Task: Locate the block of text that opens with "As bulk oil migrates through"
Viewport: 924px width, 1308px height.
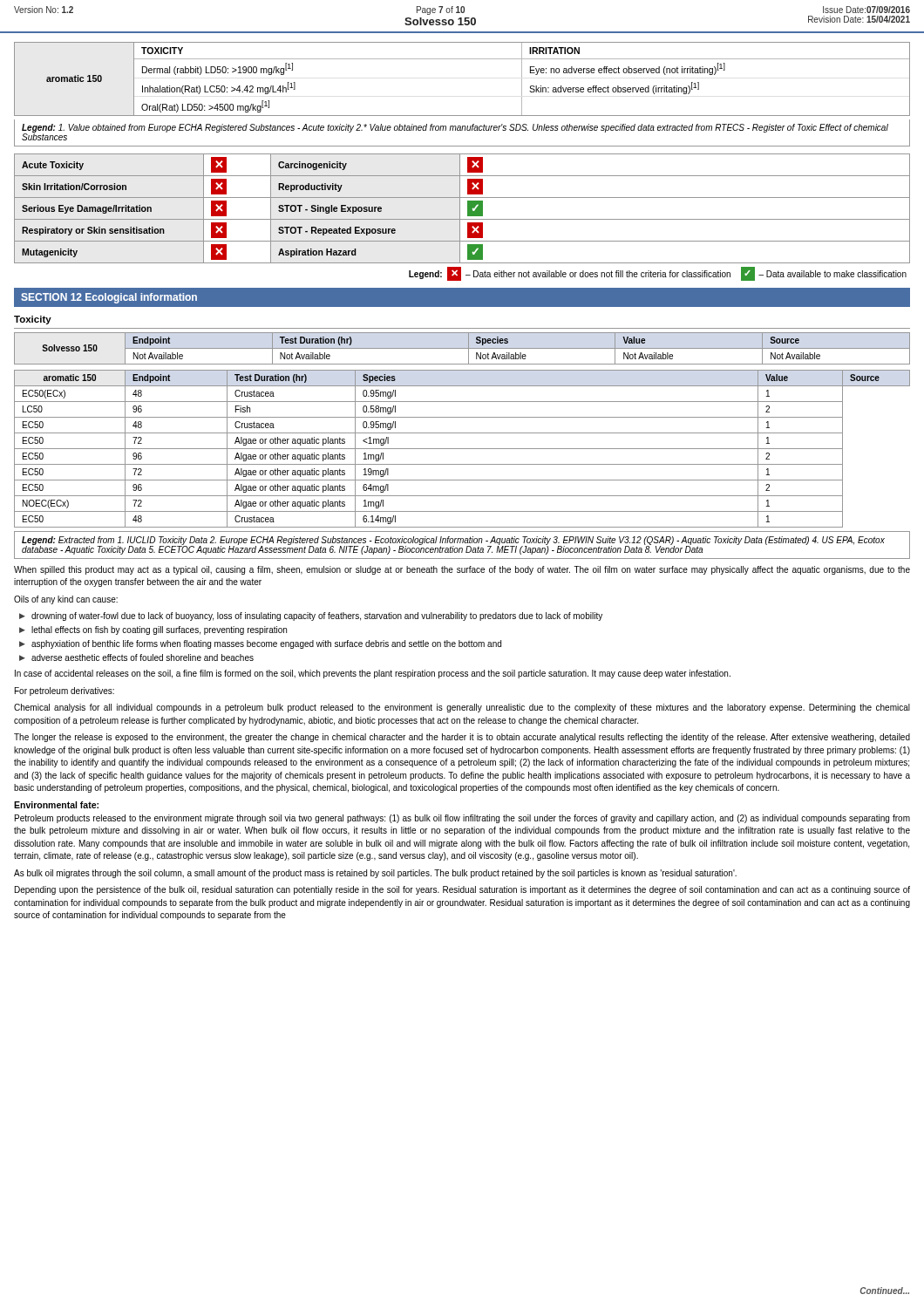Action: tap(376, 873)
